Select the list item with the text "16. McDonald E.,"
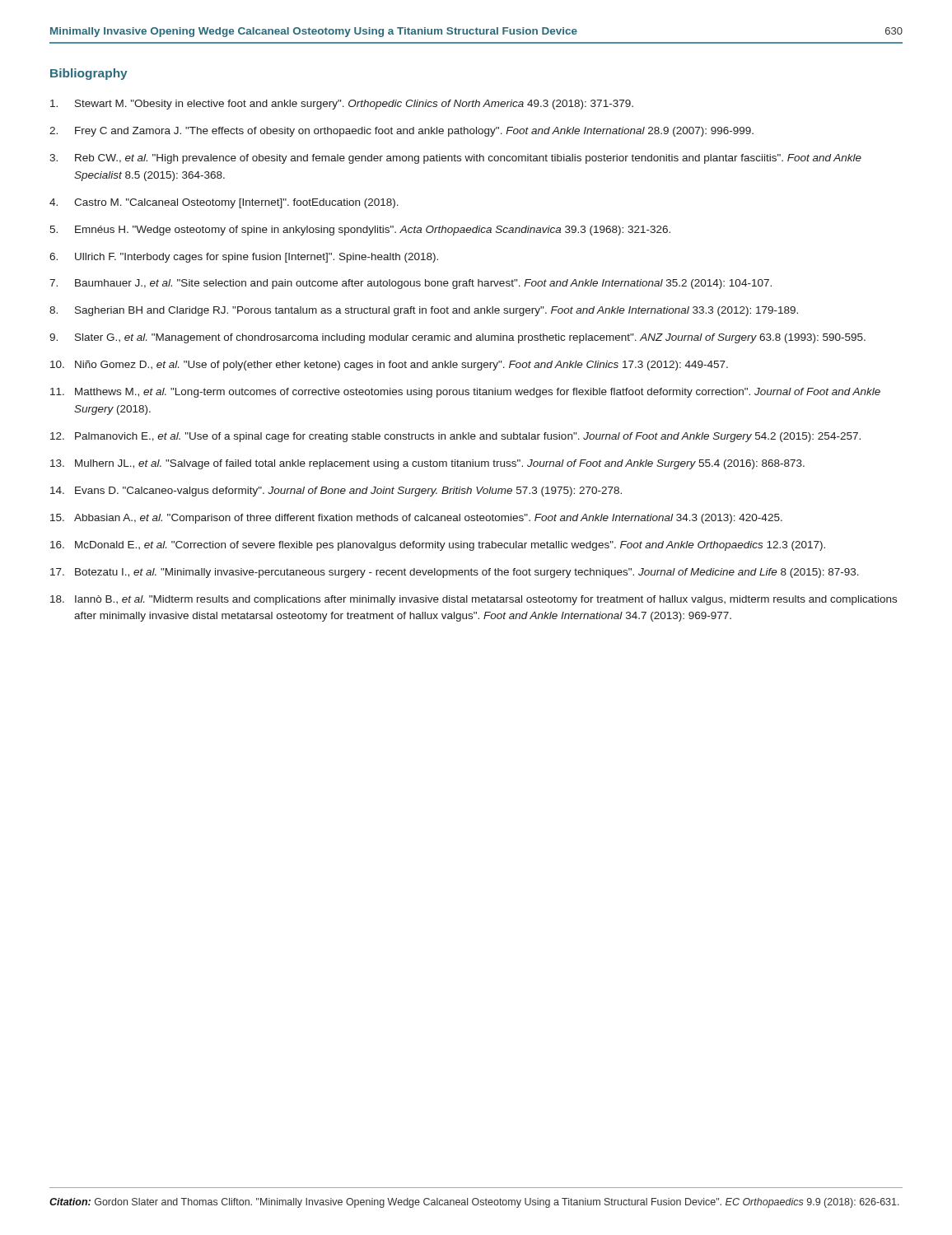 476,545
